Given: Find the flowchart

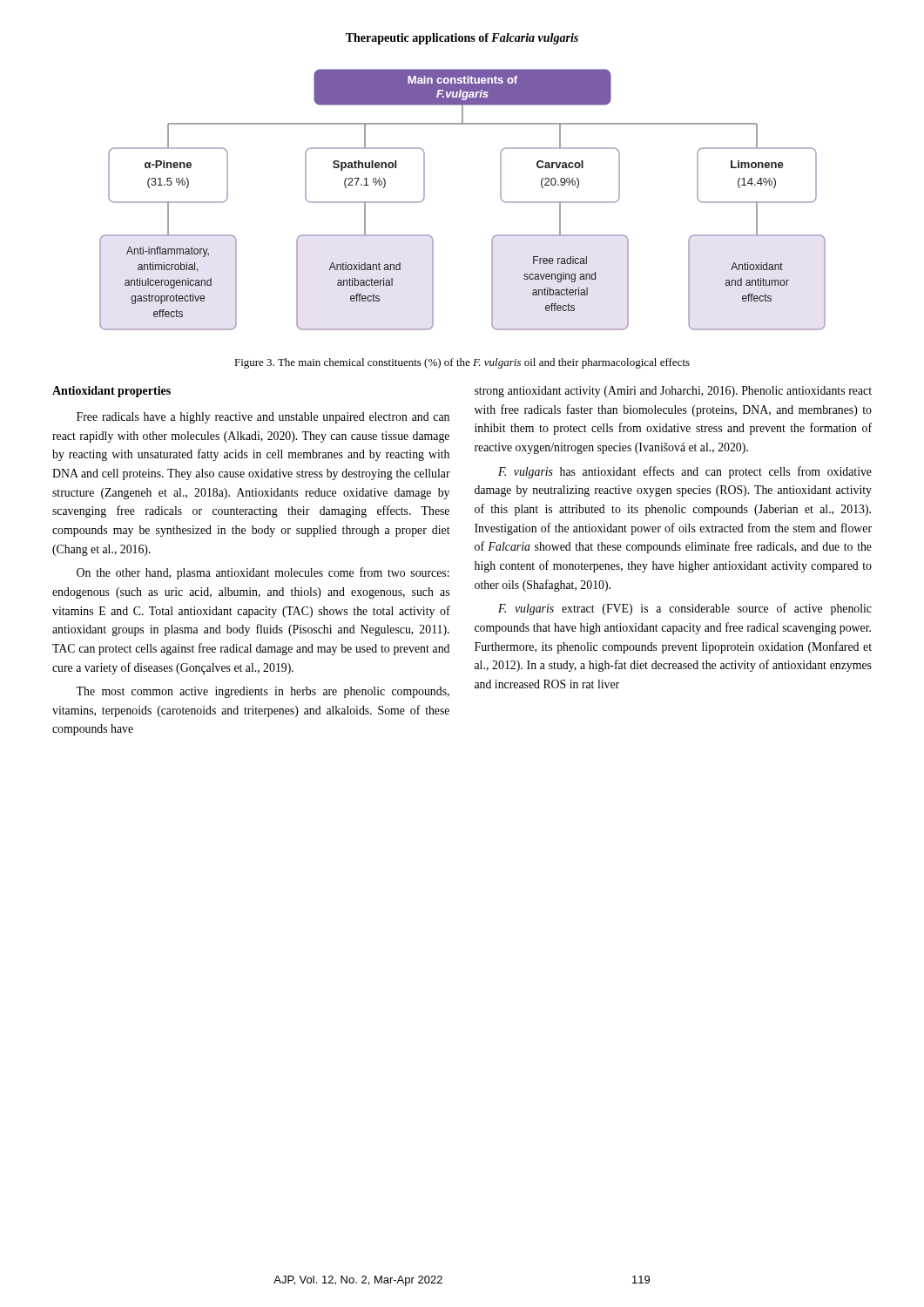Looking at the screenshot, I should 462,205.
